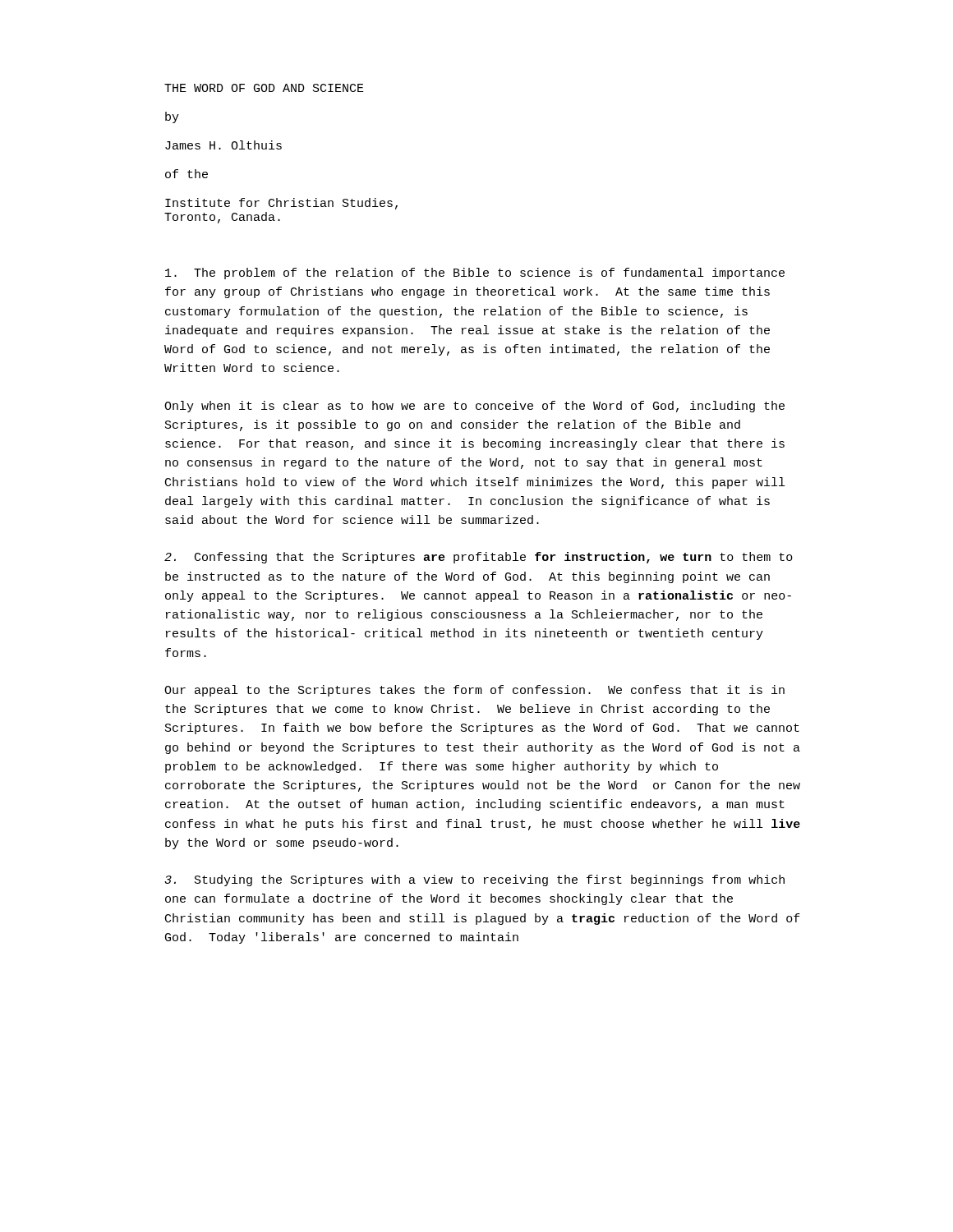This screenshot has height=1232, width=953.
Task: Navigate to the passage starting "Confessing that the Scriptures are profitable for instruction,"
Action: pos(479,606)
